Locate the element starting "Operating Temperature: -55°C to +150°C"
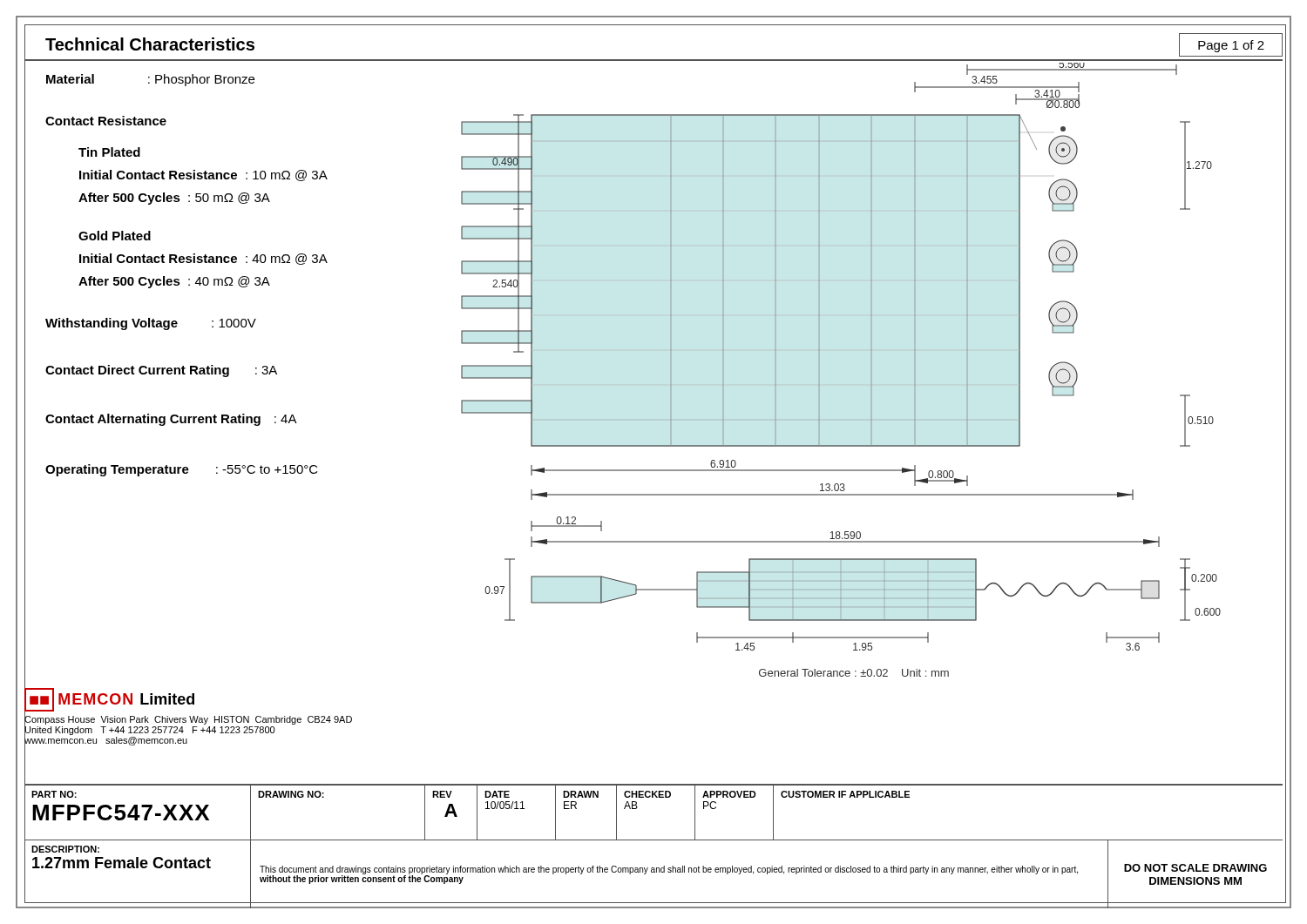This screenshot has height=924, width=1307. tap(182, 469)
